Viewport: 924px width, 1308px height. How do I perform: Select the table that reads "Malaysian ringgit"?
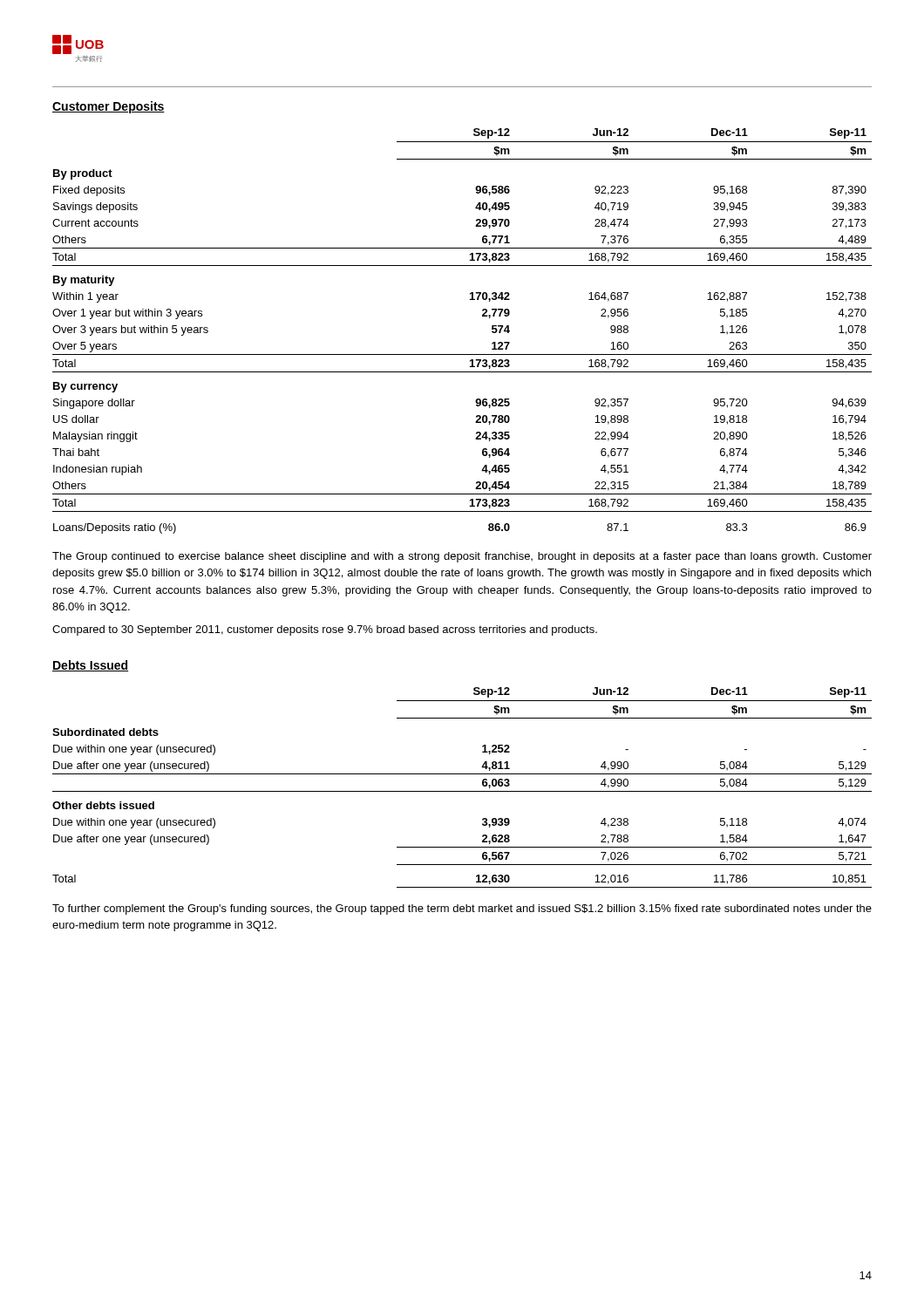coord(462,329)
